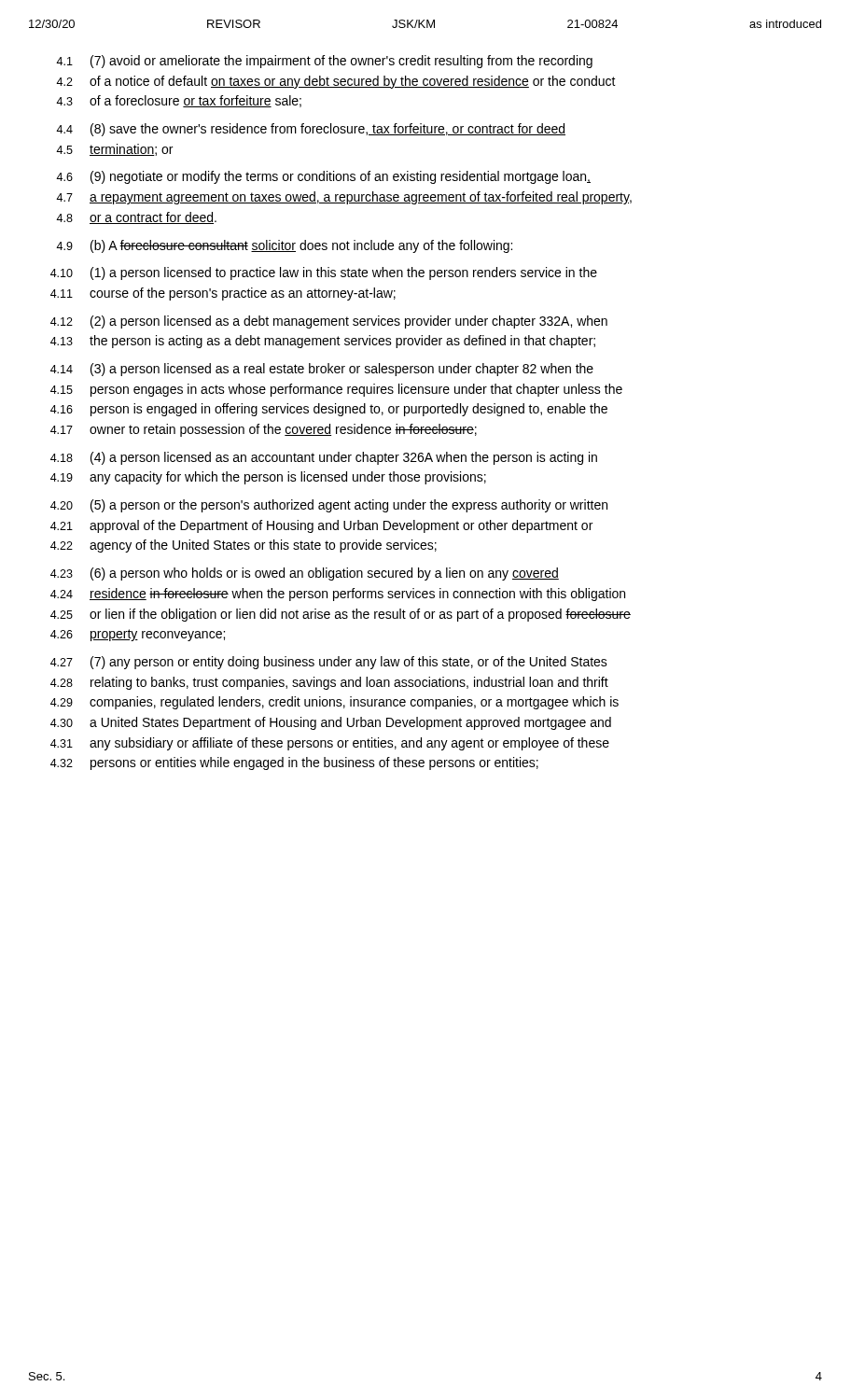Find the block starting "4.5 termination; or"
The image size is (850, 1400).
click(x=114, y=150)
